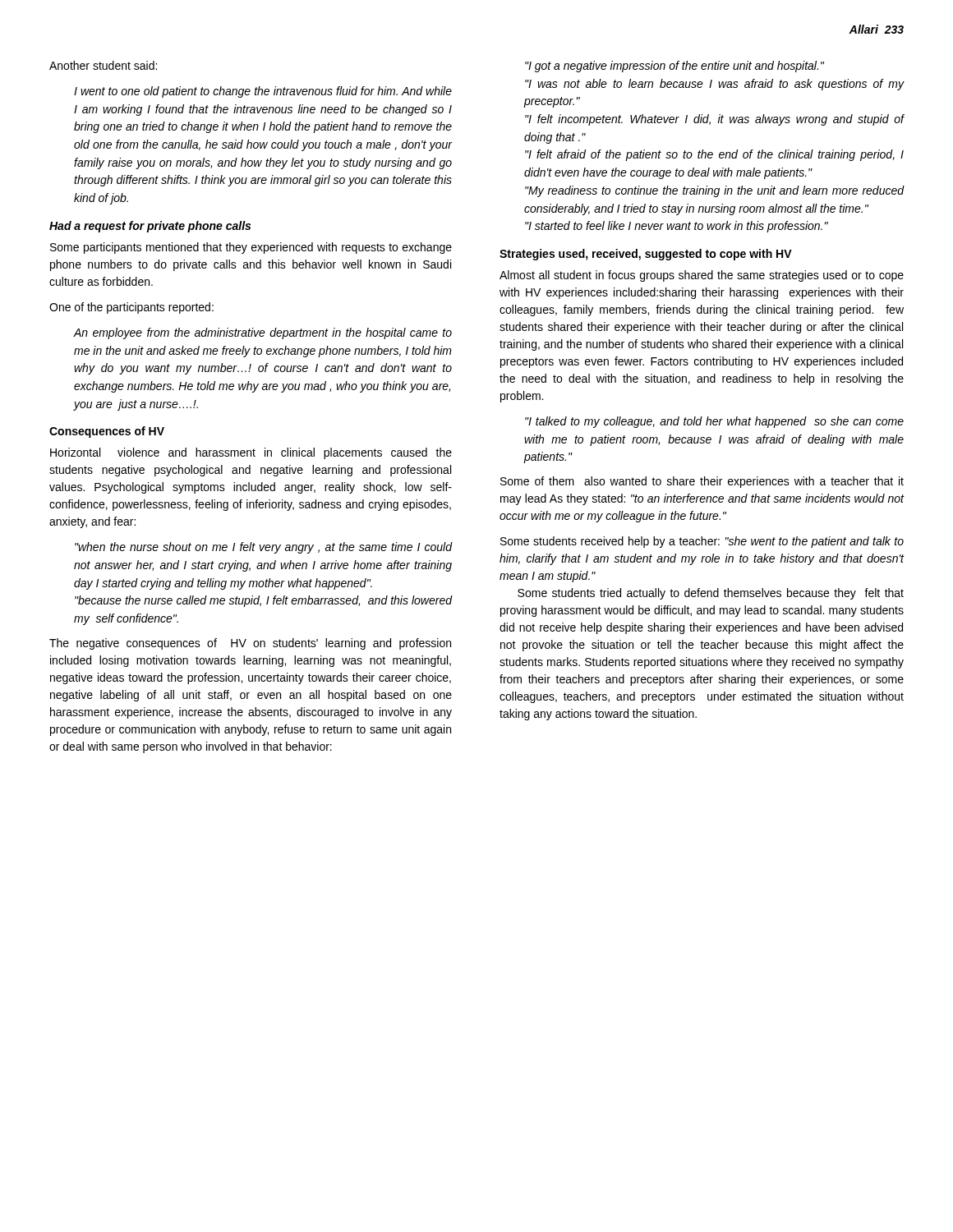953x1232 pixels.
Task: Find the block on this page that starts "Some students received help by a"
Action: point(702,627)
